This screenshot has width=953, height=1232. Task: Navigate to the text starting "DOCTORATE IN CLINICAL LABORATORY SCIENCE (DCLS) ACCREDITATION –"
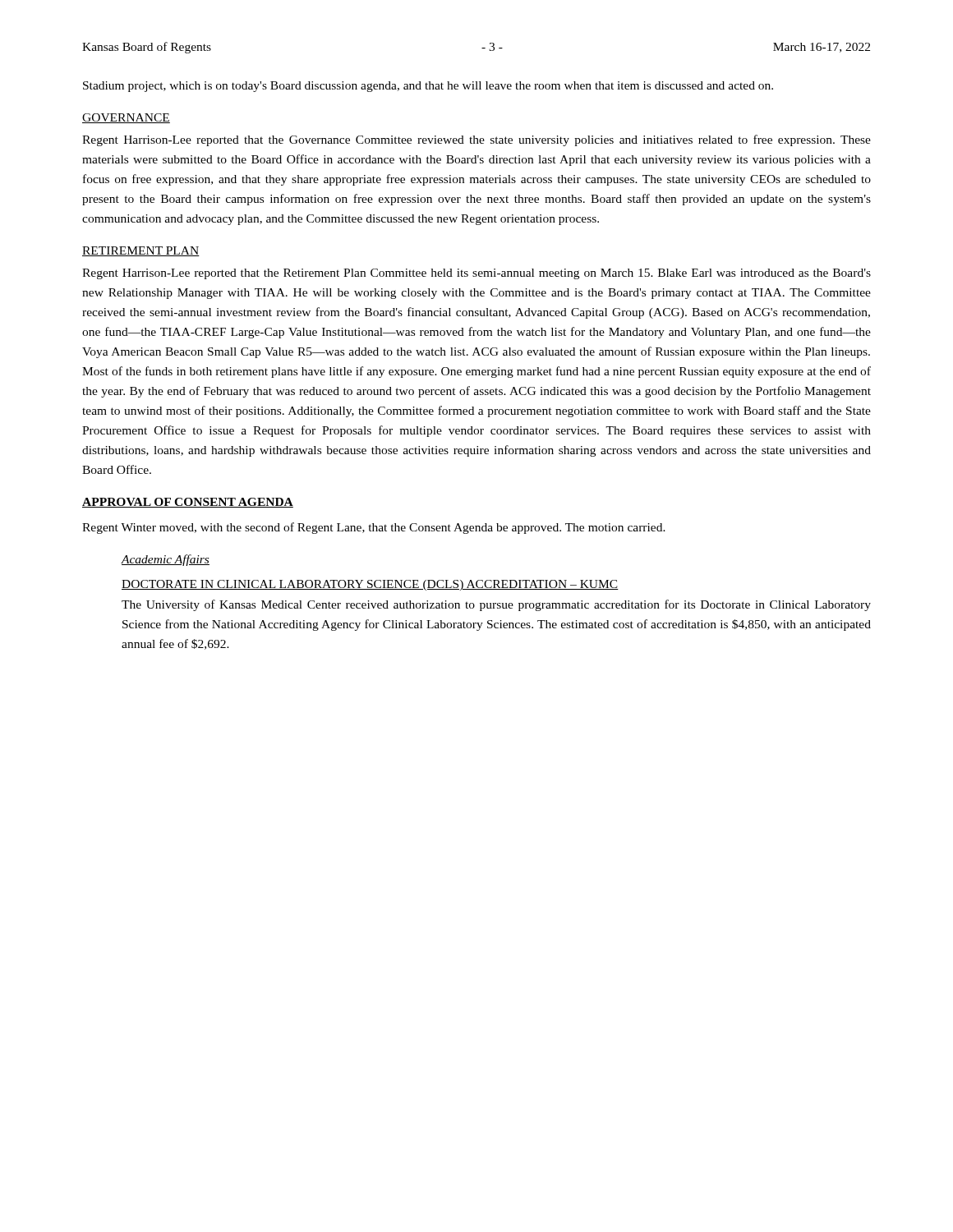(x=496, y=584)
